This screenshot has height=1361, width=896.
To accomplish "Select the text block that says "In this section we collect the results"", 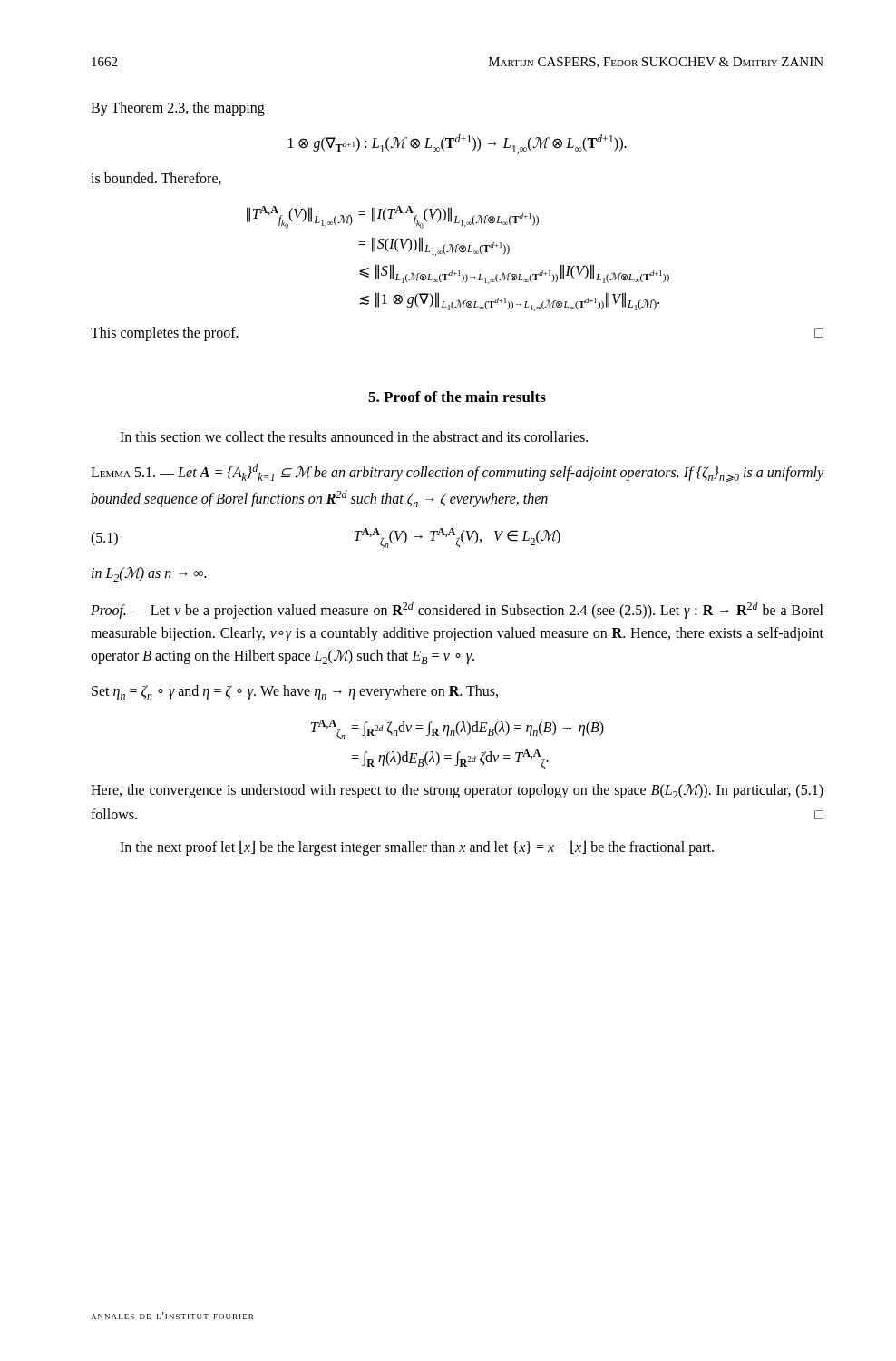I will [x=457, y=438].
